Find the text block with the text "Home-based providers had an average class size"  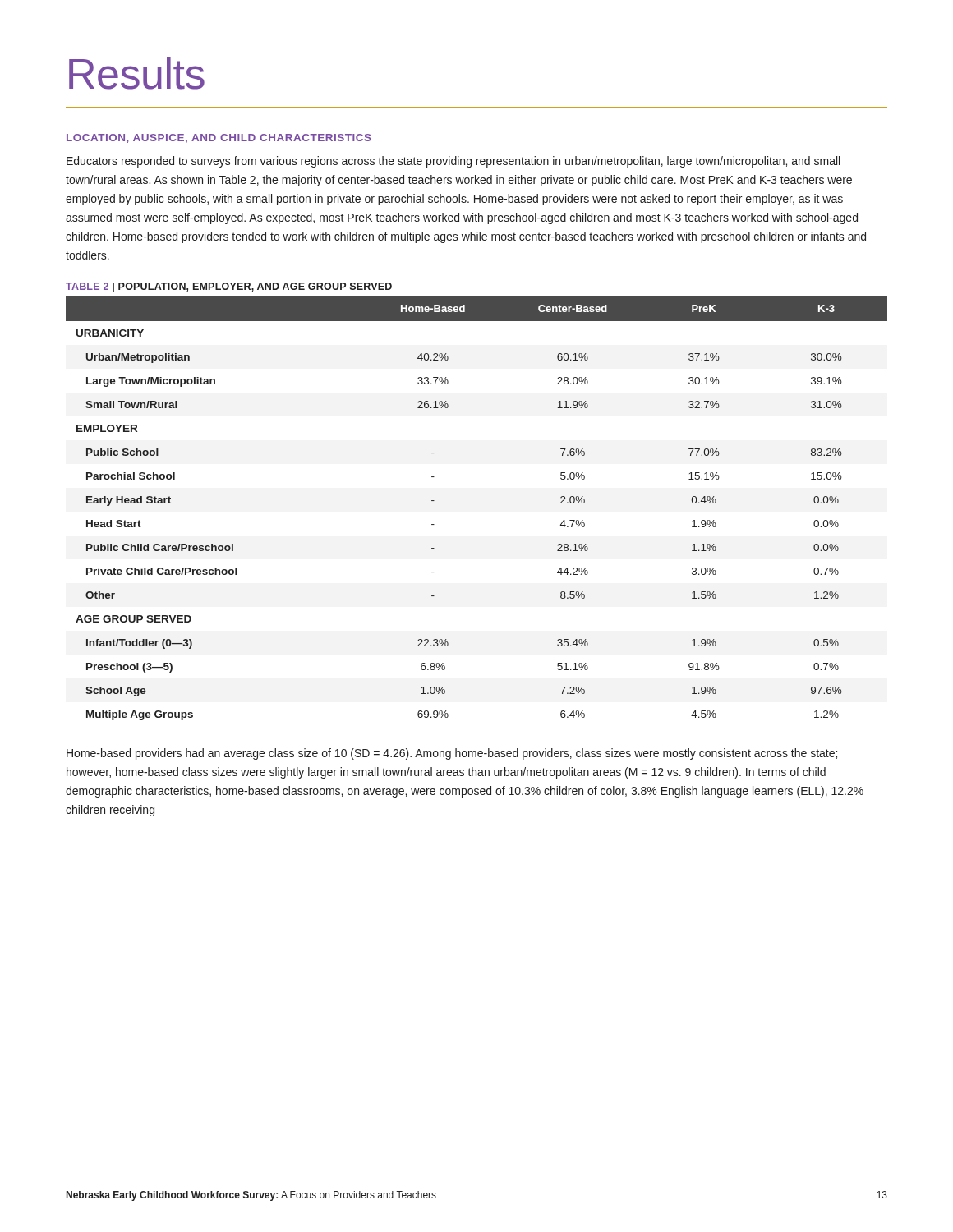click(x=476, y=782)
